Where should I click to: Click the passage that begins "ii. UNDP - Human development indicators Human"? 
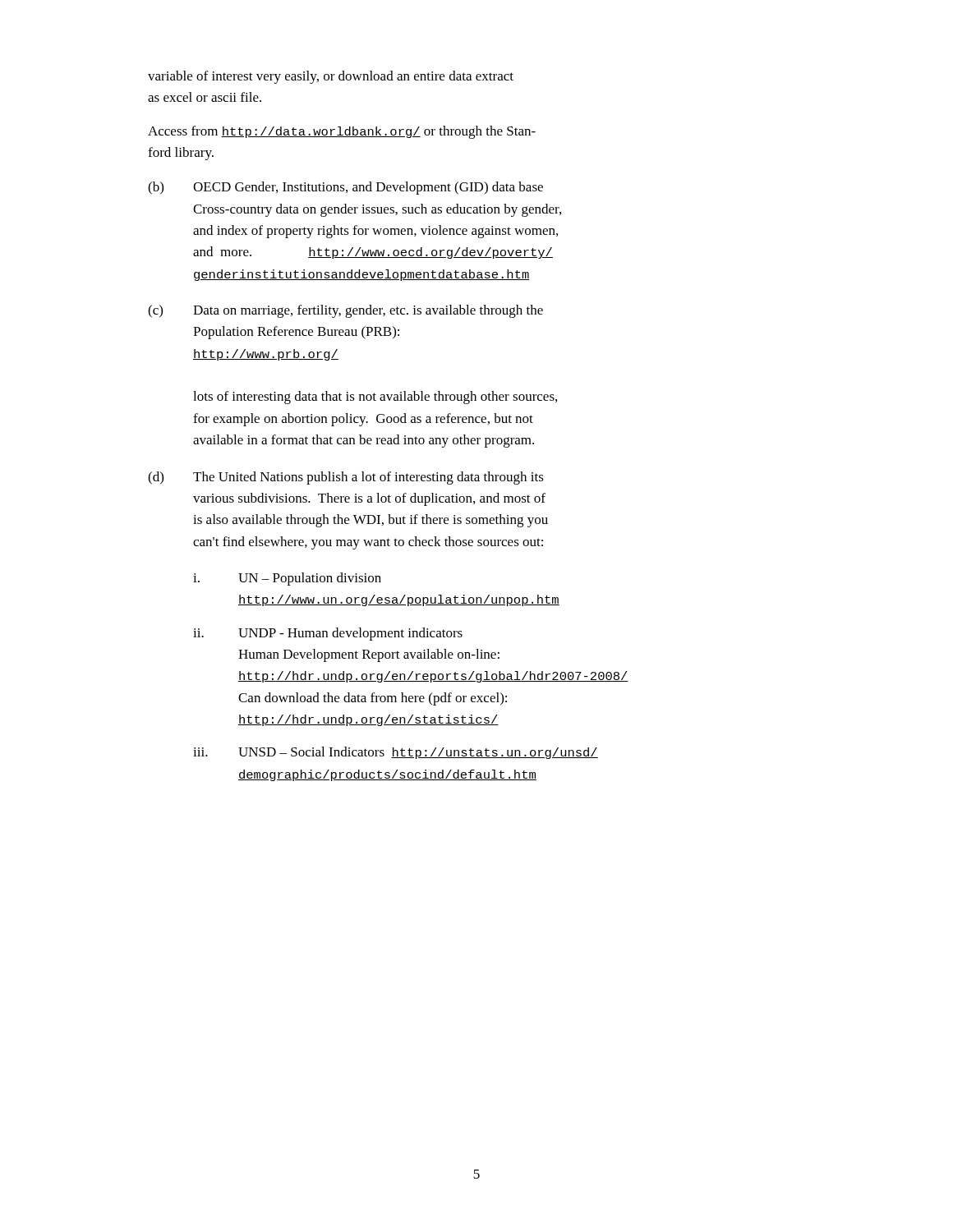[x=411, y=676]
